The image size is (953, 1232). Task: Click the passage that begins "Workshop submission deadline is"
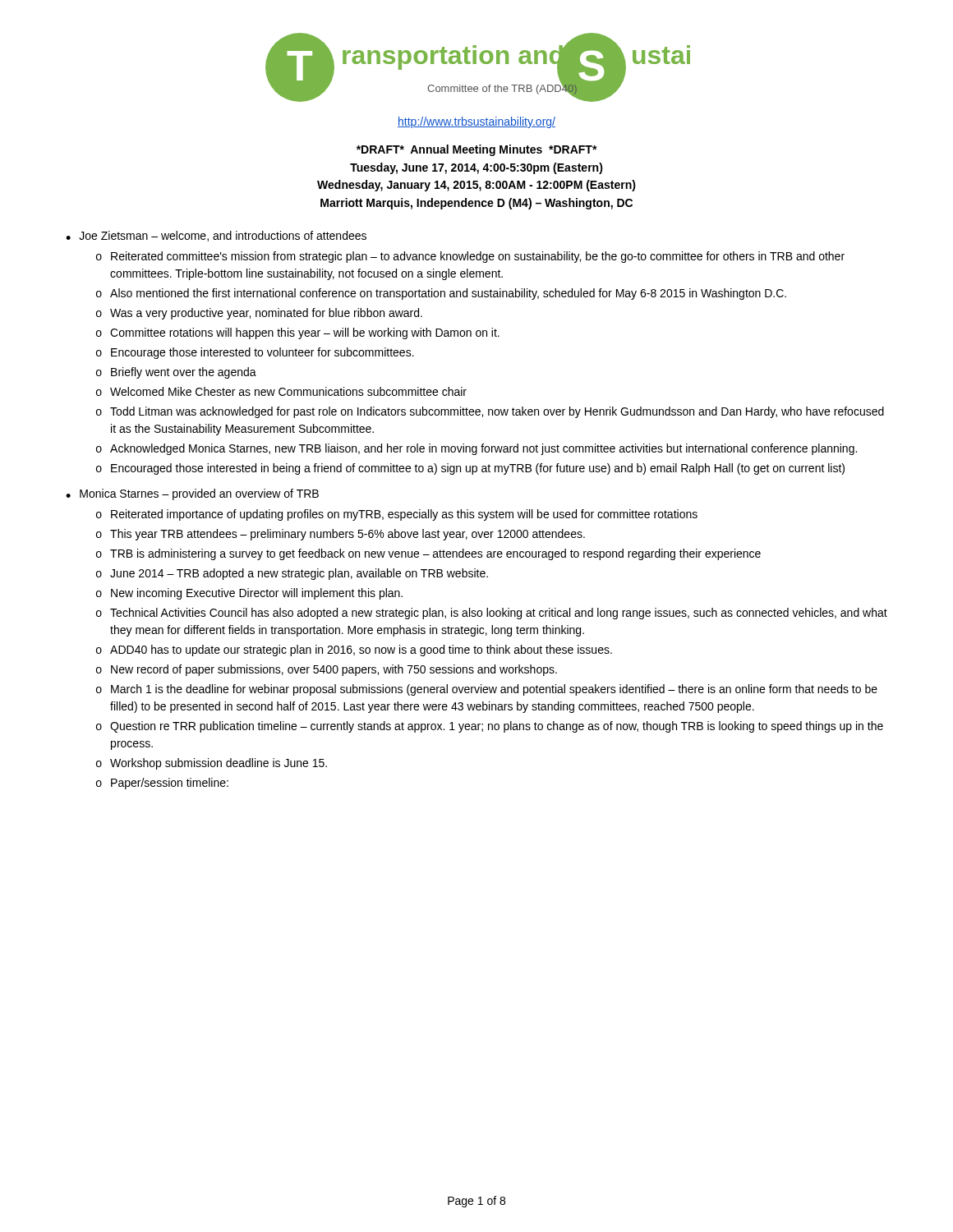(219, 763)
